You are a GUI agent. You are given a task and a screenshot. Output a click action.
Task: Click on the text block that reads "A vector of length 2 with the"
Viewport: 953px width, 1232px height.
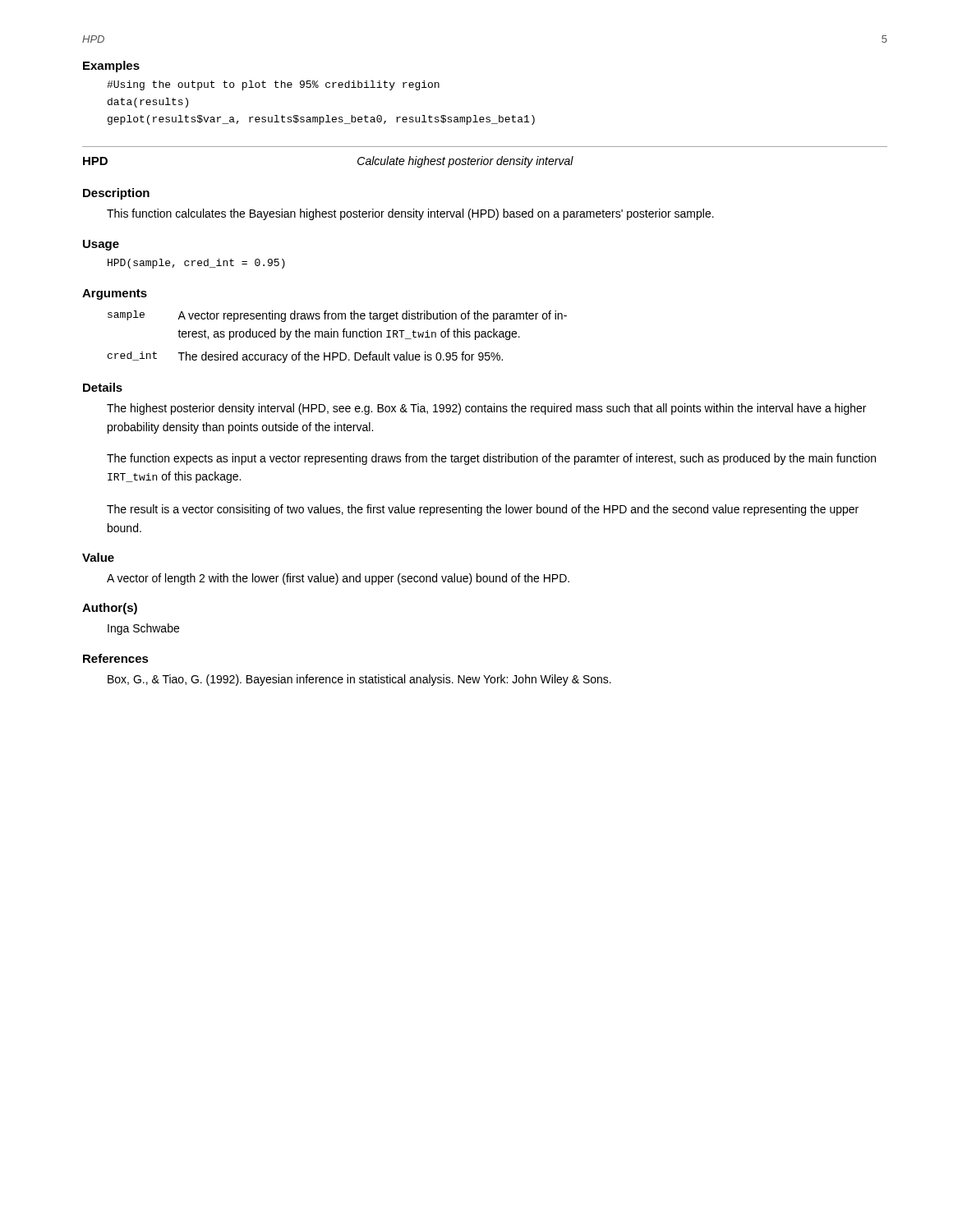pos(497,578)
